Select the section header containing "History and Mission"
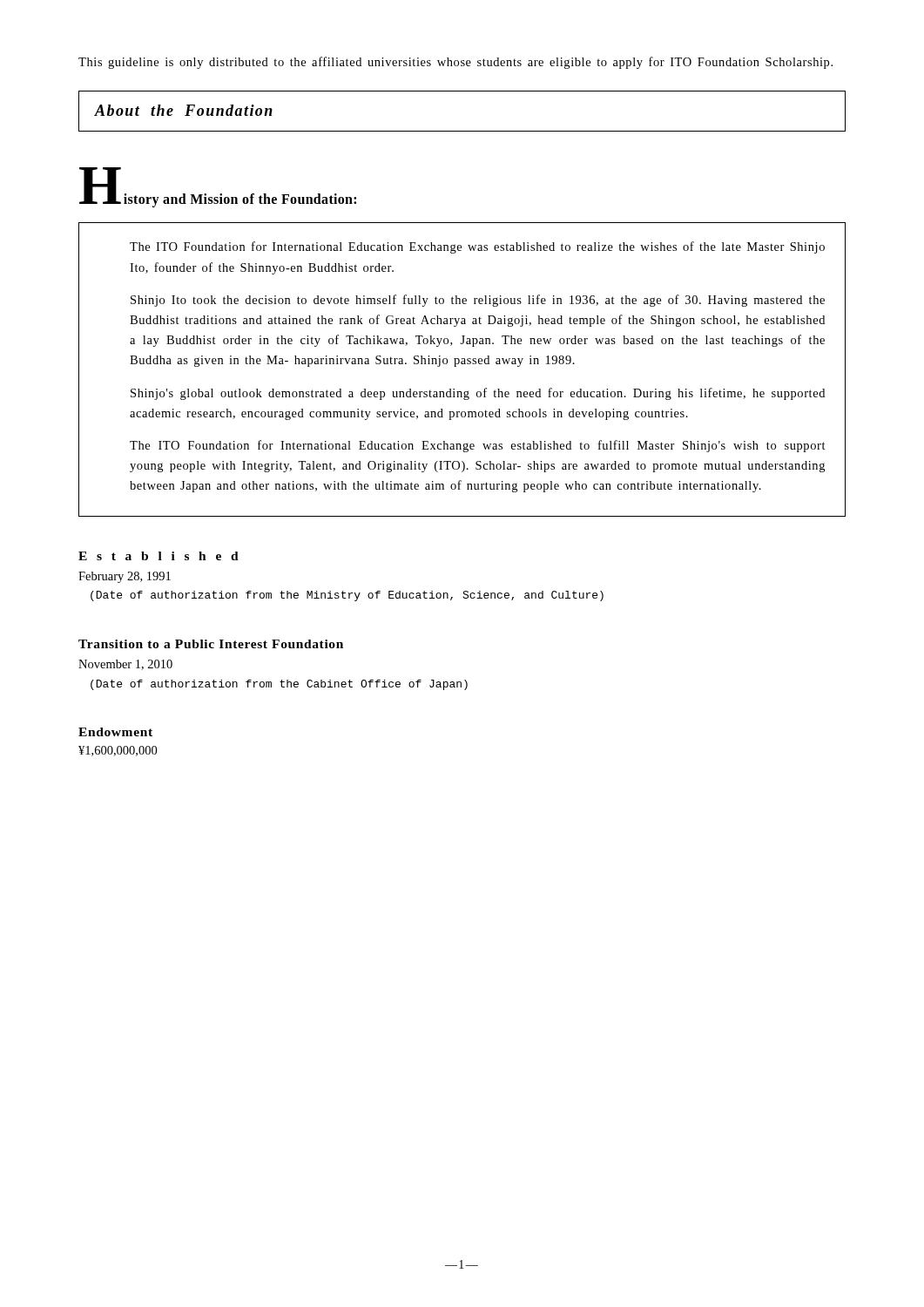 pos(218,186)
